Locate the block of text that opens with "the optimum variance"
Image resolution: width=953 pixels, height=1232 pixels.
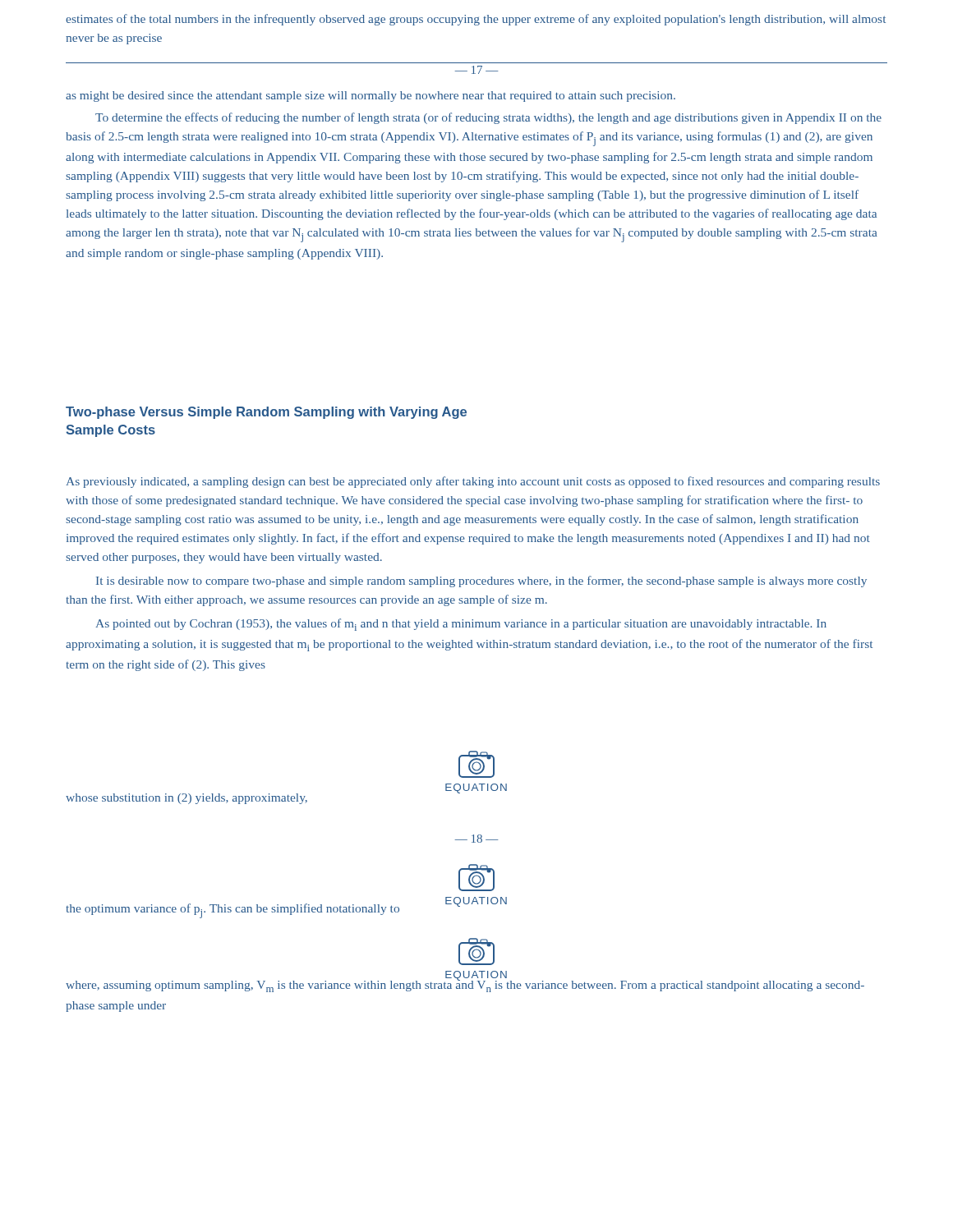coord(476,910)
